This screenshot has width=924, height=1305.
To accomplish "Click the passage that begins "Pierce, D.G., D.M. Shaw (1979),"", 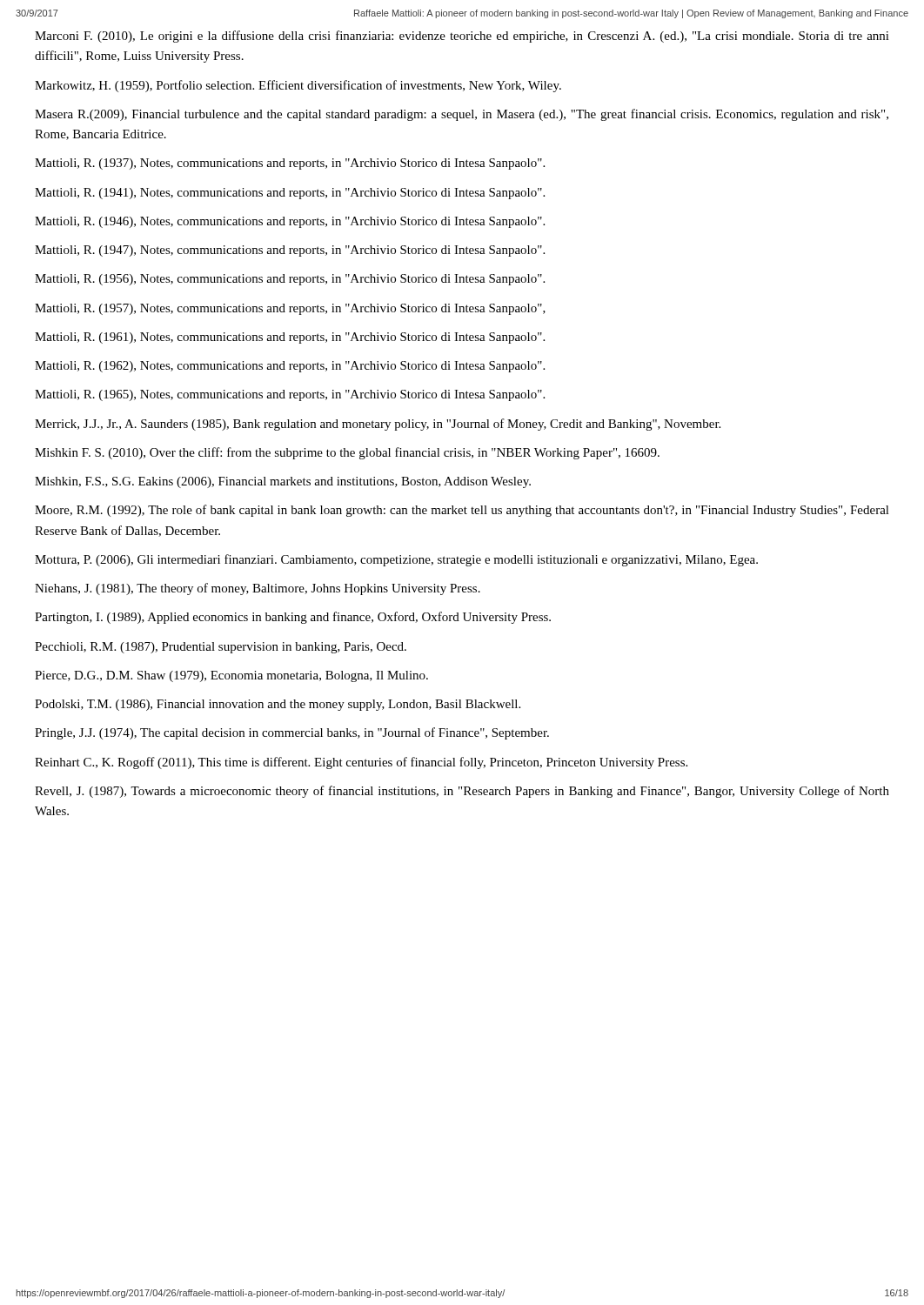I will [232, 675].
